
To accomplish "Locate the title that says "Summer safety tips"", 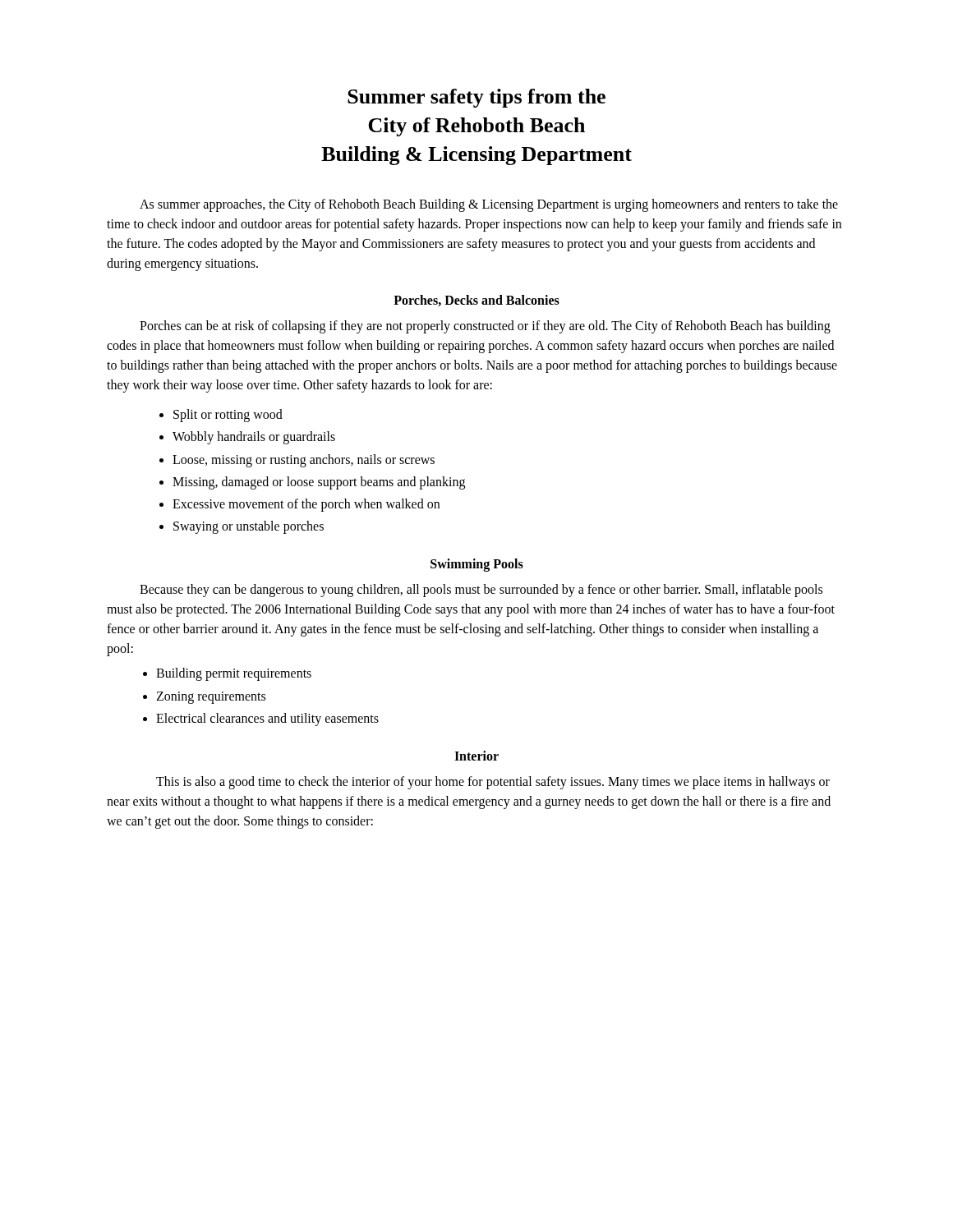I will click(x=476, y=125).
